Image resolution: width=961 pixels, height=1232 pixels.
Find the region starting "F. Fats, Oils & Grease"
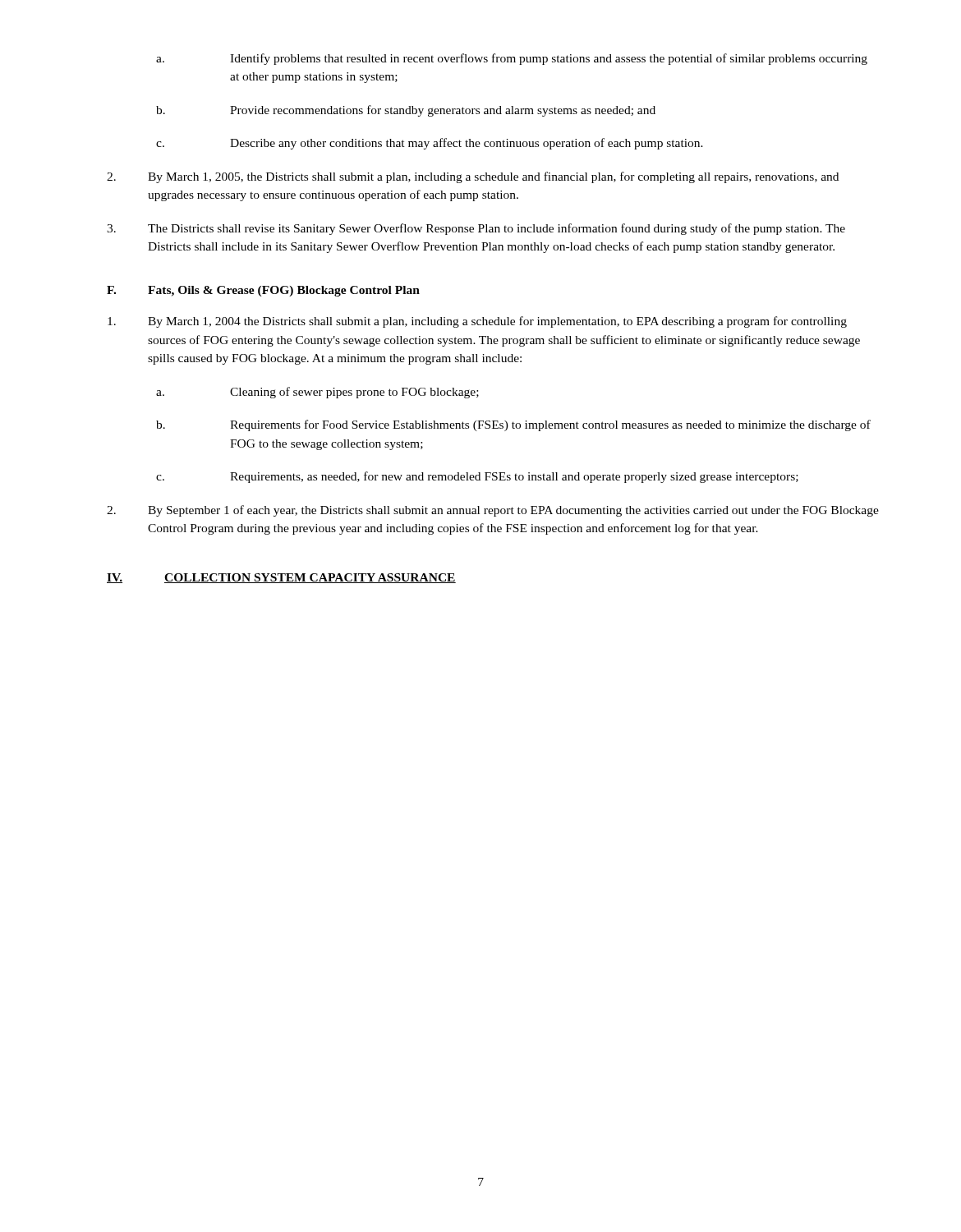coord(263,290)
